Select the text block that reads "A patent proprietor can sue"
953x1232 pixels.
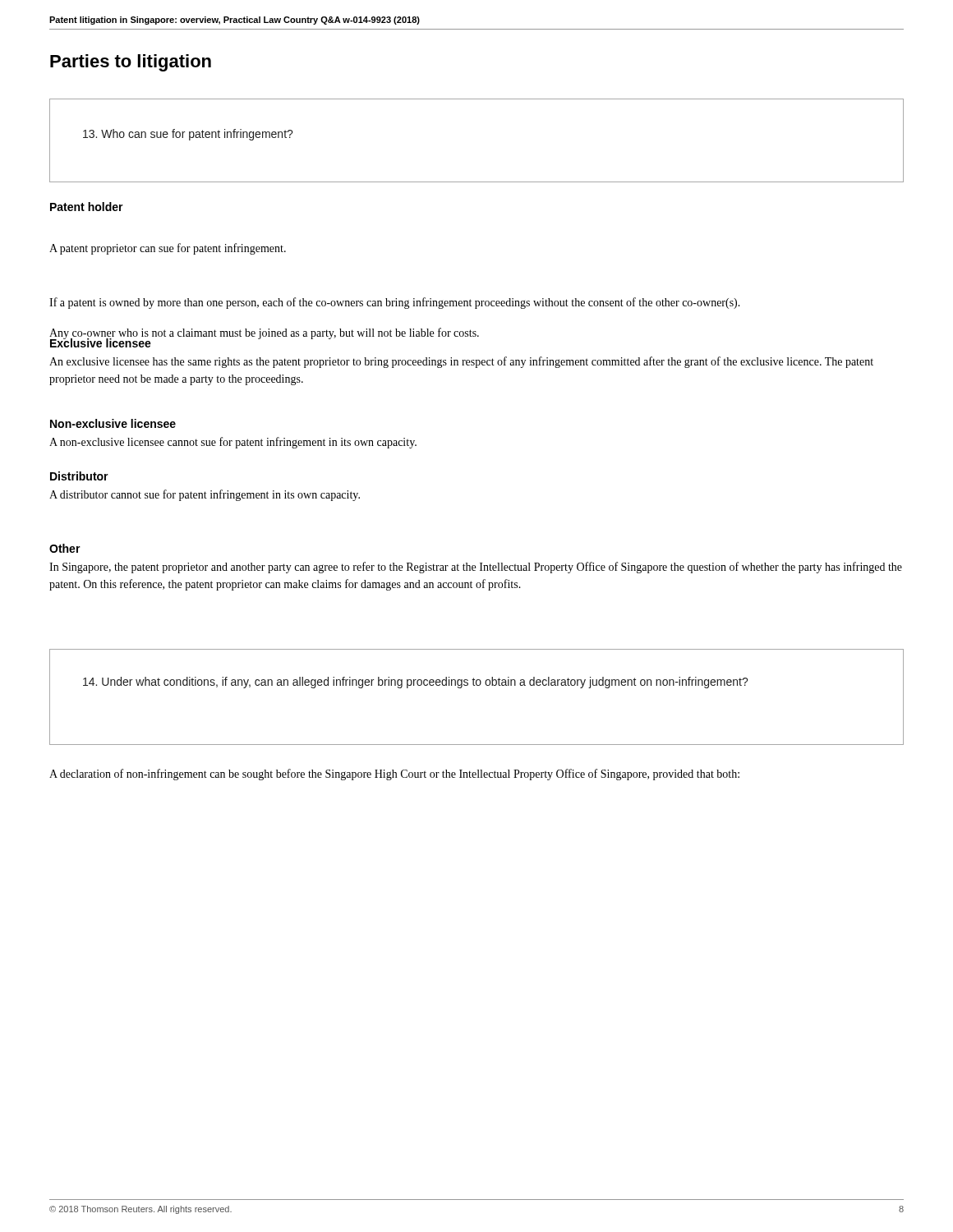tap(168, 248)
